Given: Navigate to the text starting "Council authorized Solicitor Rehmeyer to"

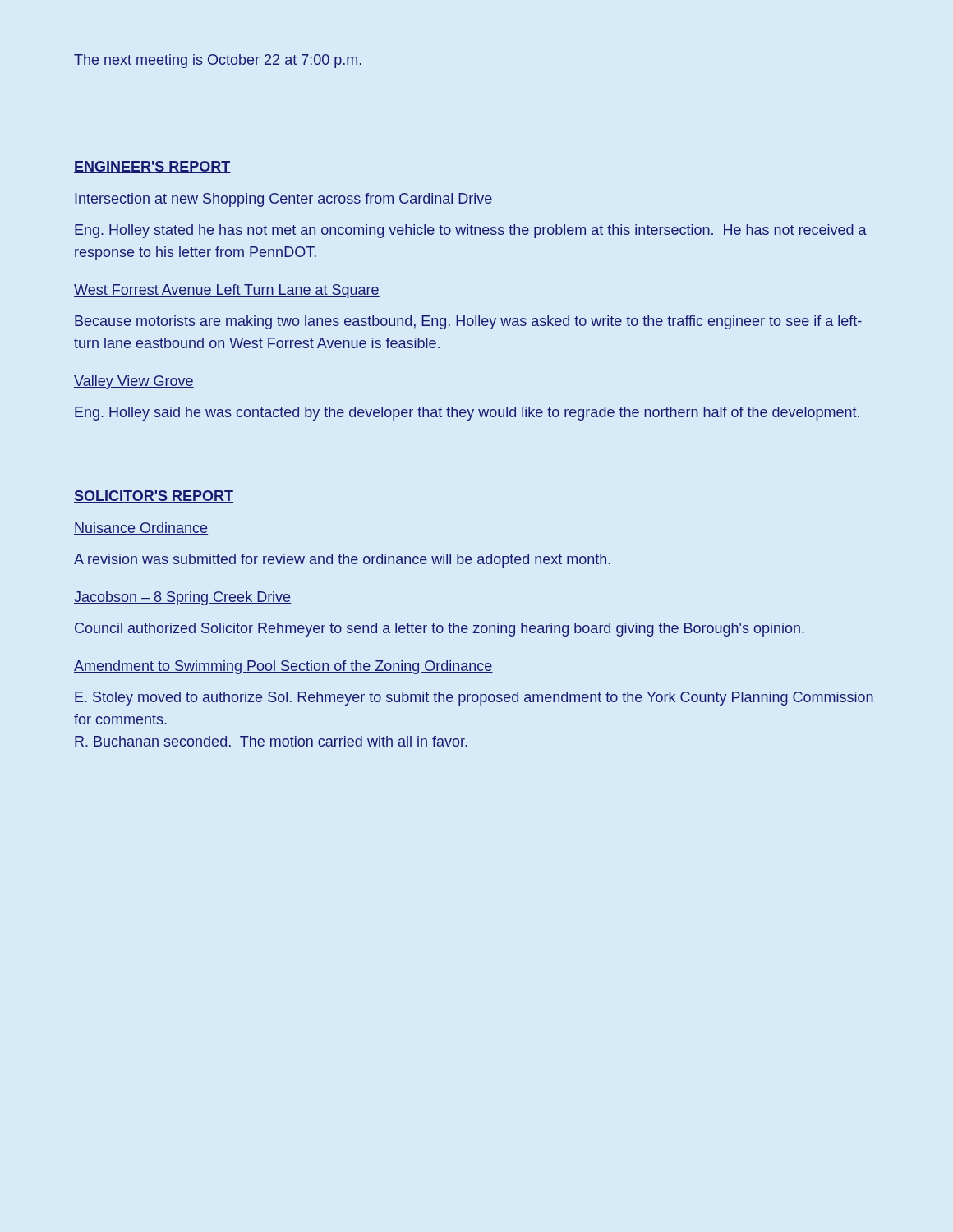Looking at the screenshot, I should tap(440, 628).
